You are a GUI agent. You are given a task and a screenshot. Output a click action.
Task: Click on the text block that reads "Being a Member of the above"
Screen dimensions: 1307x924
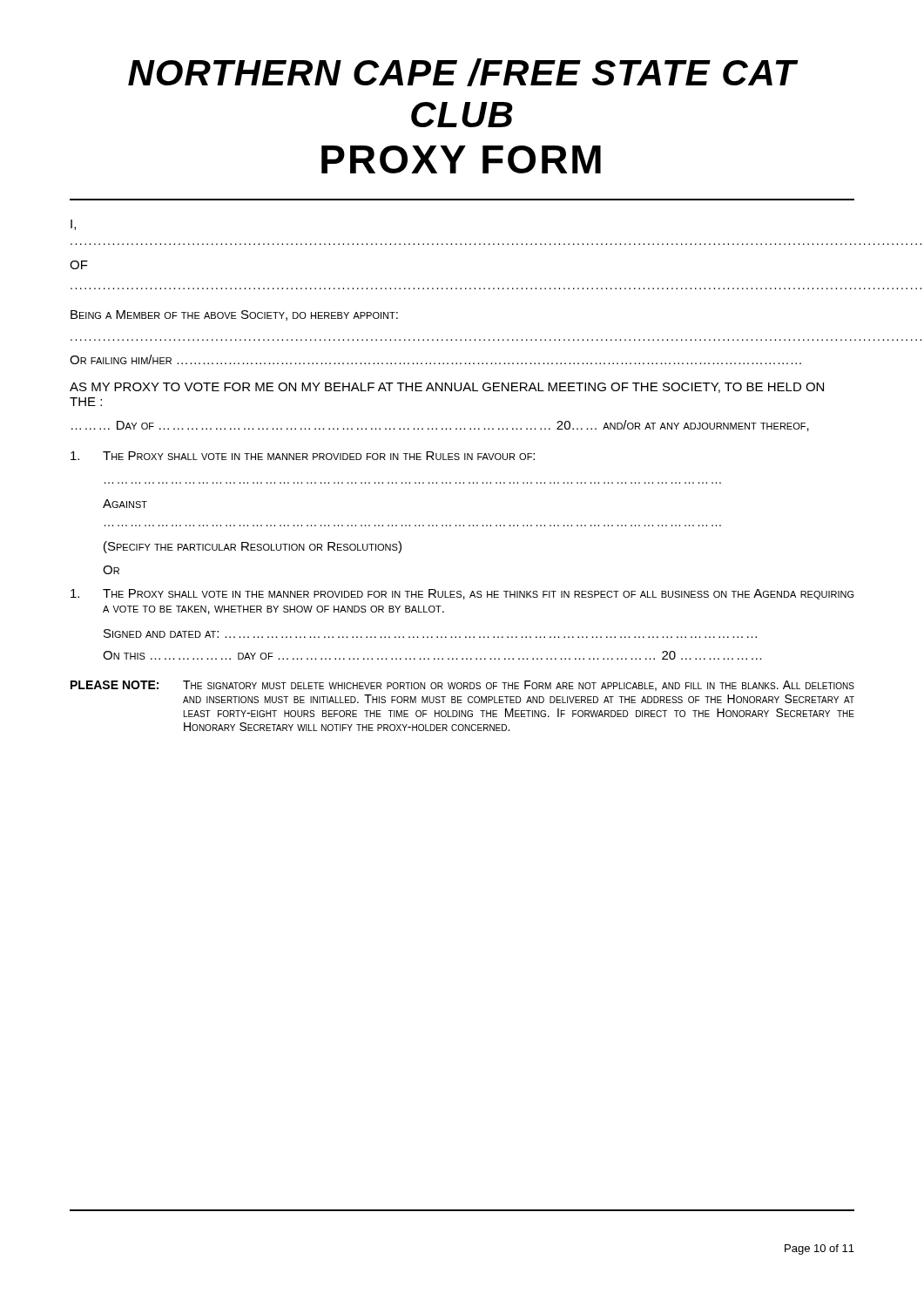(234, 314)
